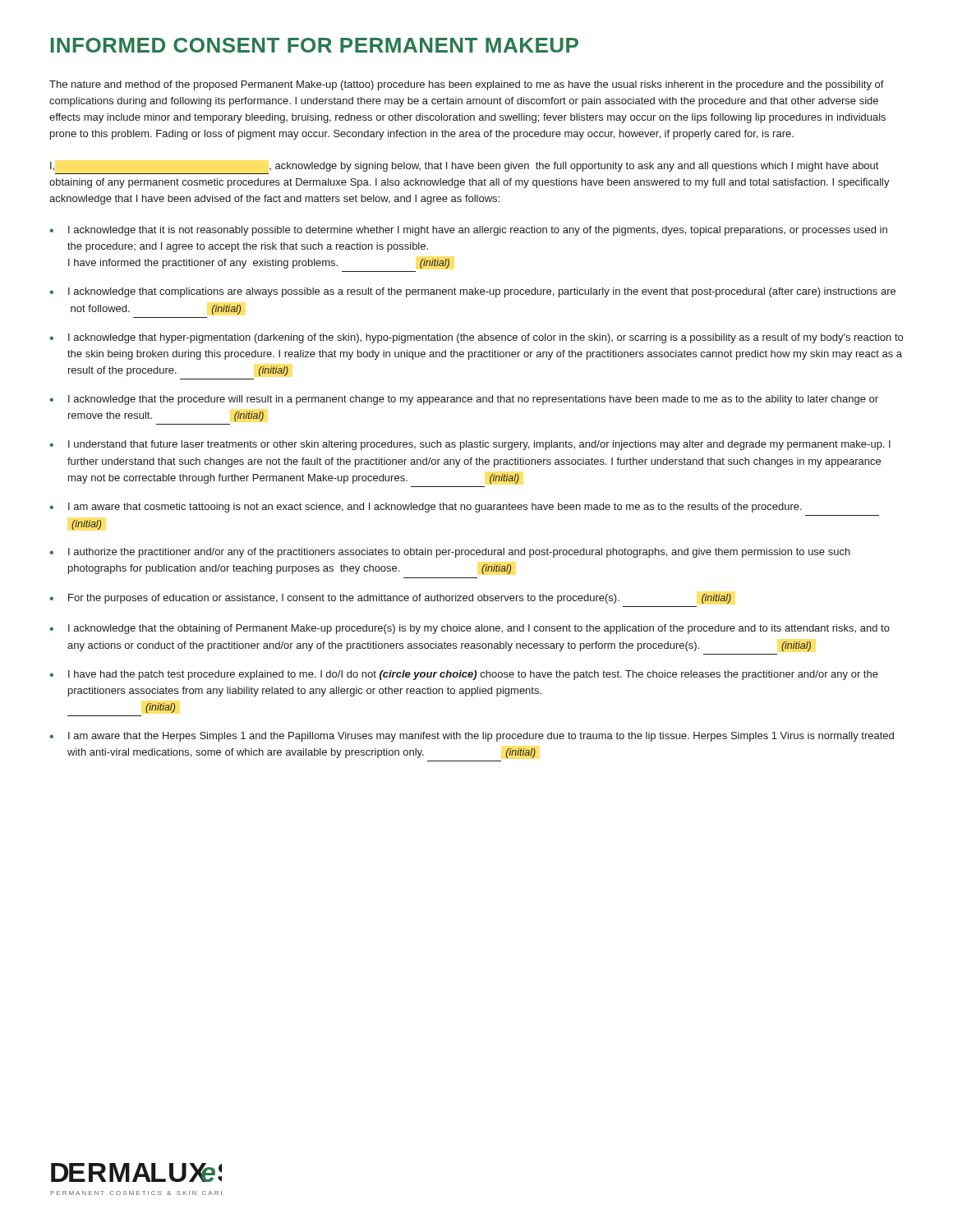This screenshot has height=1232, width=953.
Task: Where is the passage that starts "• I acknowledge that hyper-pigmentation (darkening"?
Action: click(x=476, y=354)
